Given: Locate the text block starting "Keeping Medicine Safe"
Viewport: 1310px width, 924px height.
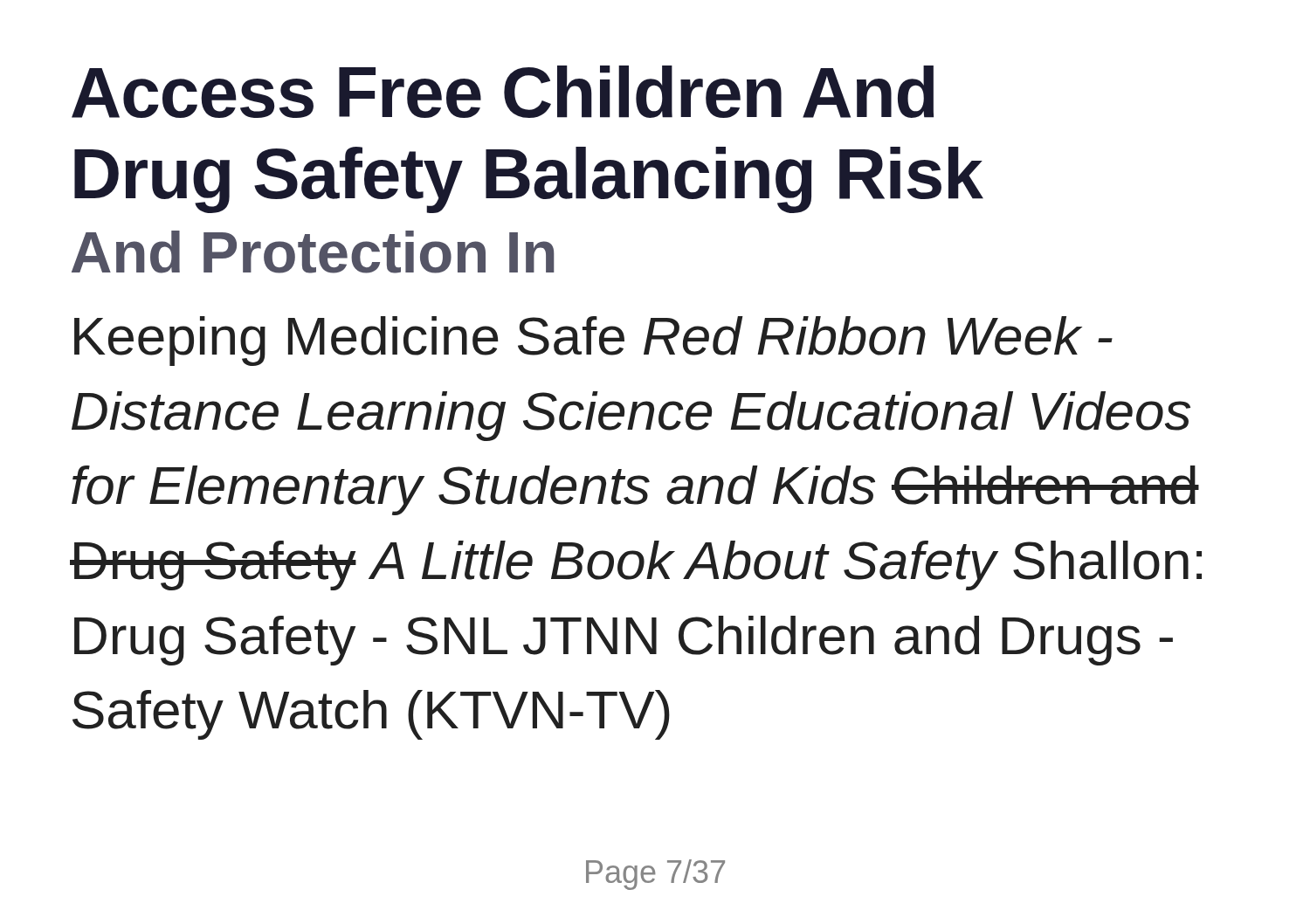Looking at the screenshot, I should click(x=638, y=523).
